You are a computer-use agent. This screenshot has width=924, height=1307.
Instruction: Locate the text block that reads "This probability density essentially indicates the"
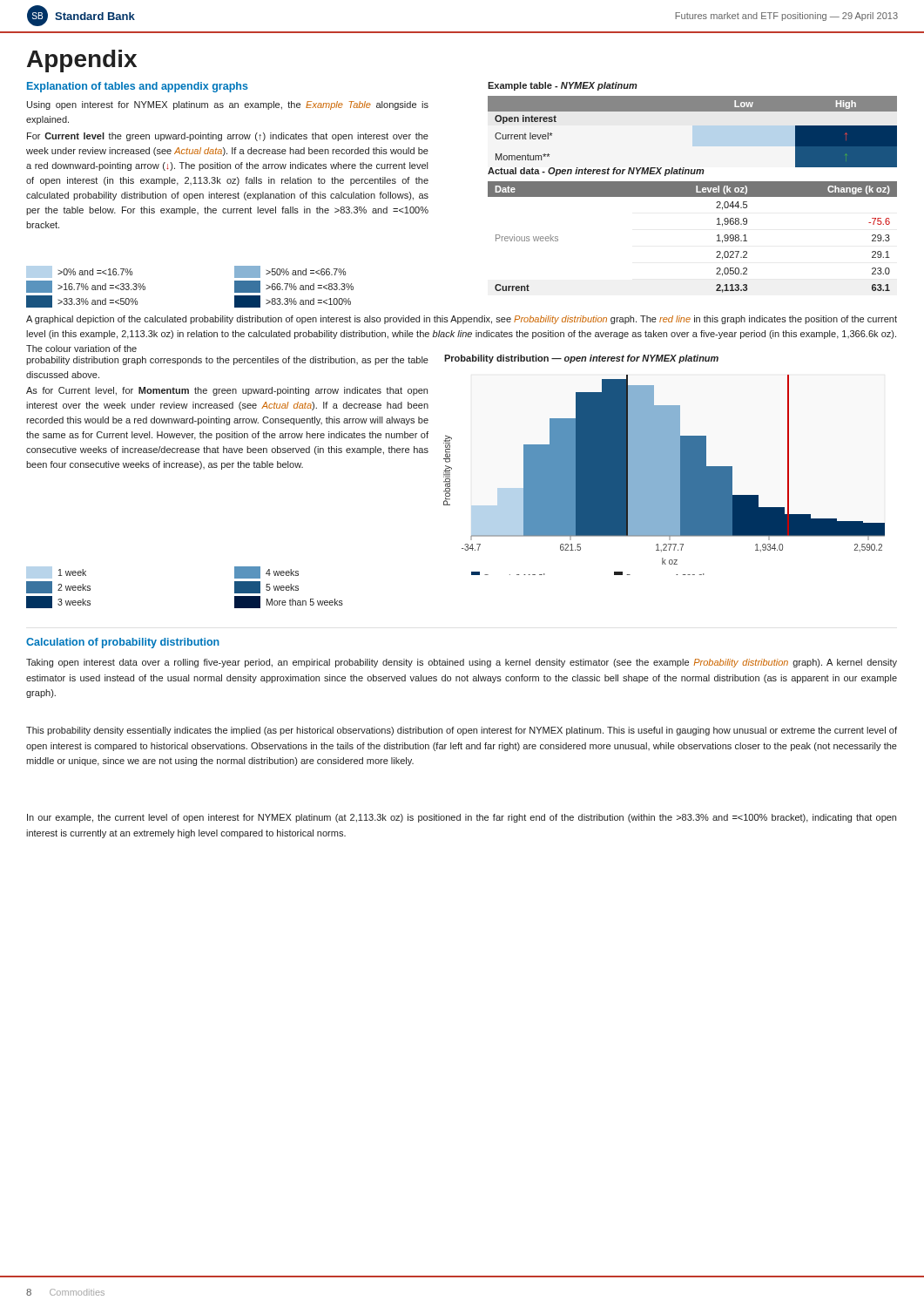click(x=462, y=746)
